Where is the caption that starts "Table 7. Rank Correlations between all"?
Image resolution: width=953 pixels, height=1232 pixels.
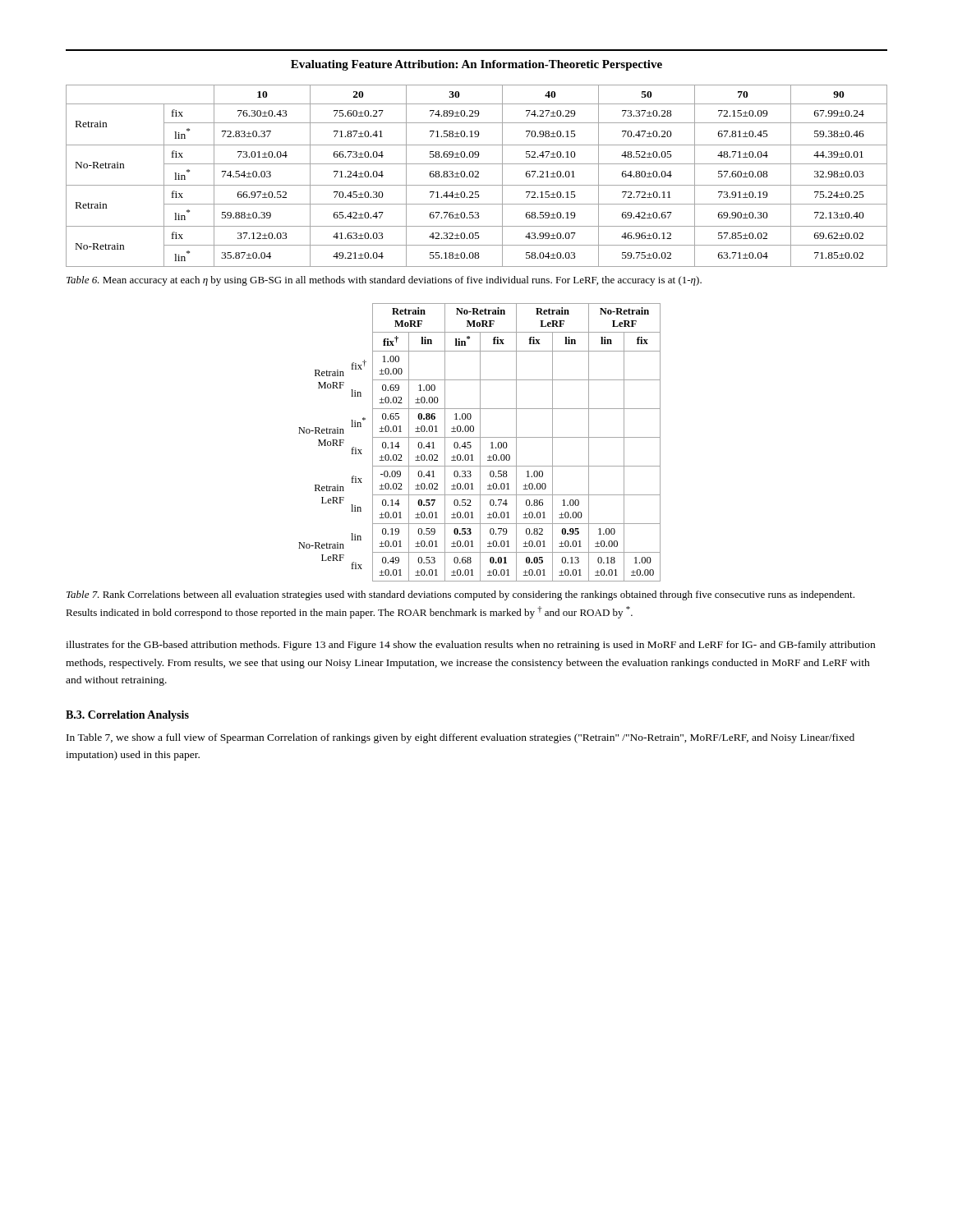tap(460, 603)
